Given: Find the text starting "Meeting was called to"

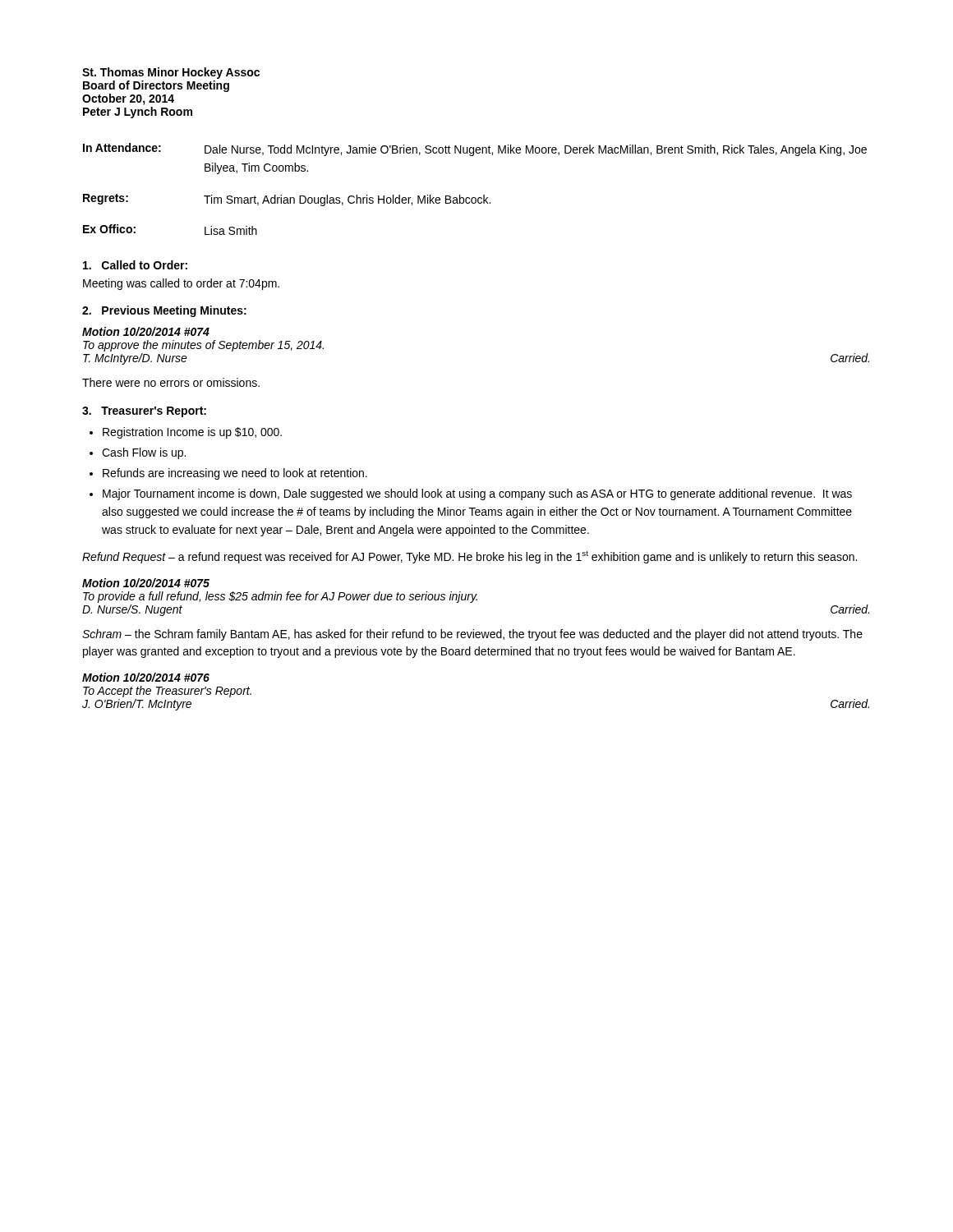Looking at the screenshot, I should point(181,283).
